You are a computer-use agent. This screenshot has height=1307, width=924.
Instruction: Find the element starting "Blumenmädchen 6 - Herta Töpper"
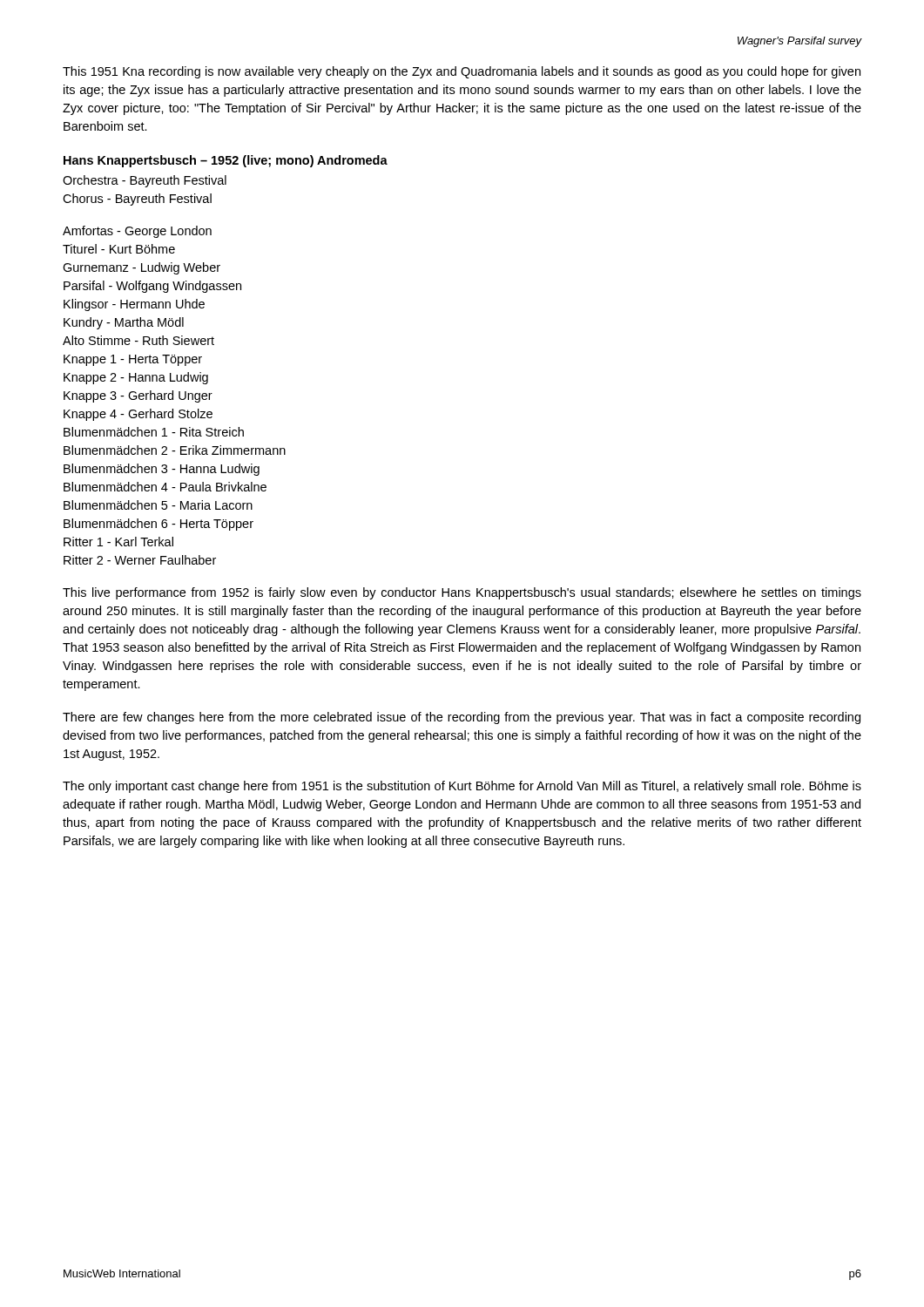tap(158, 524)
